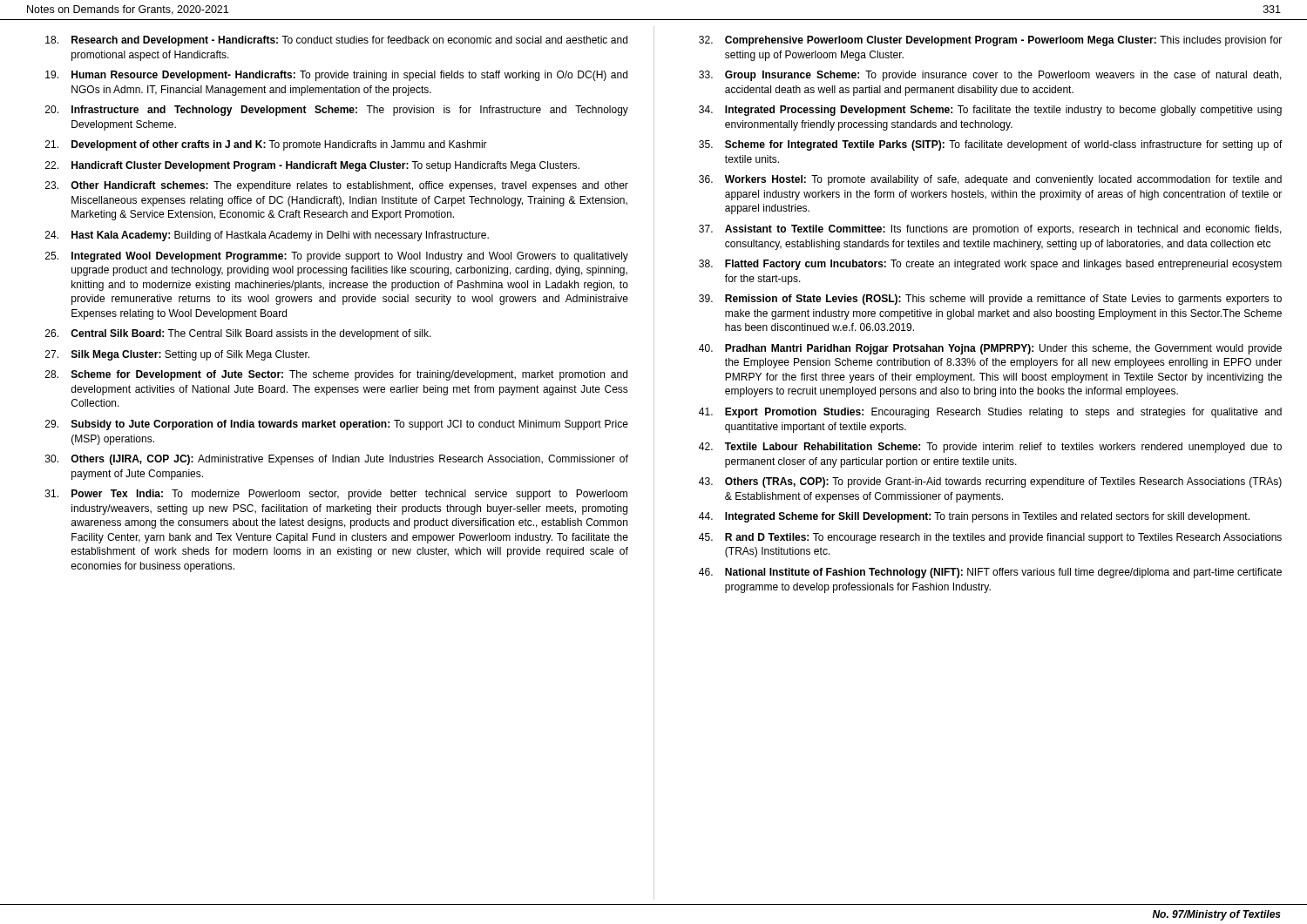Point to the text starting "43. Others (TRAs, COP): To provide"

click(x=981, y=489)
